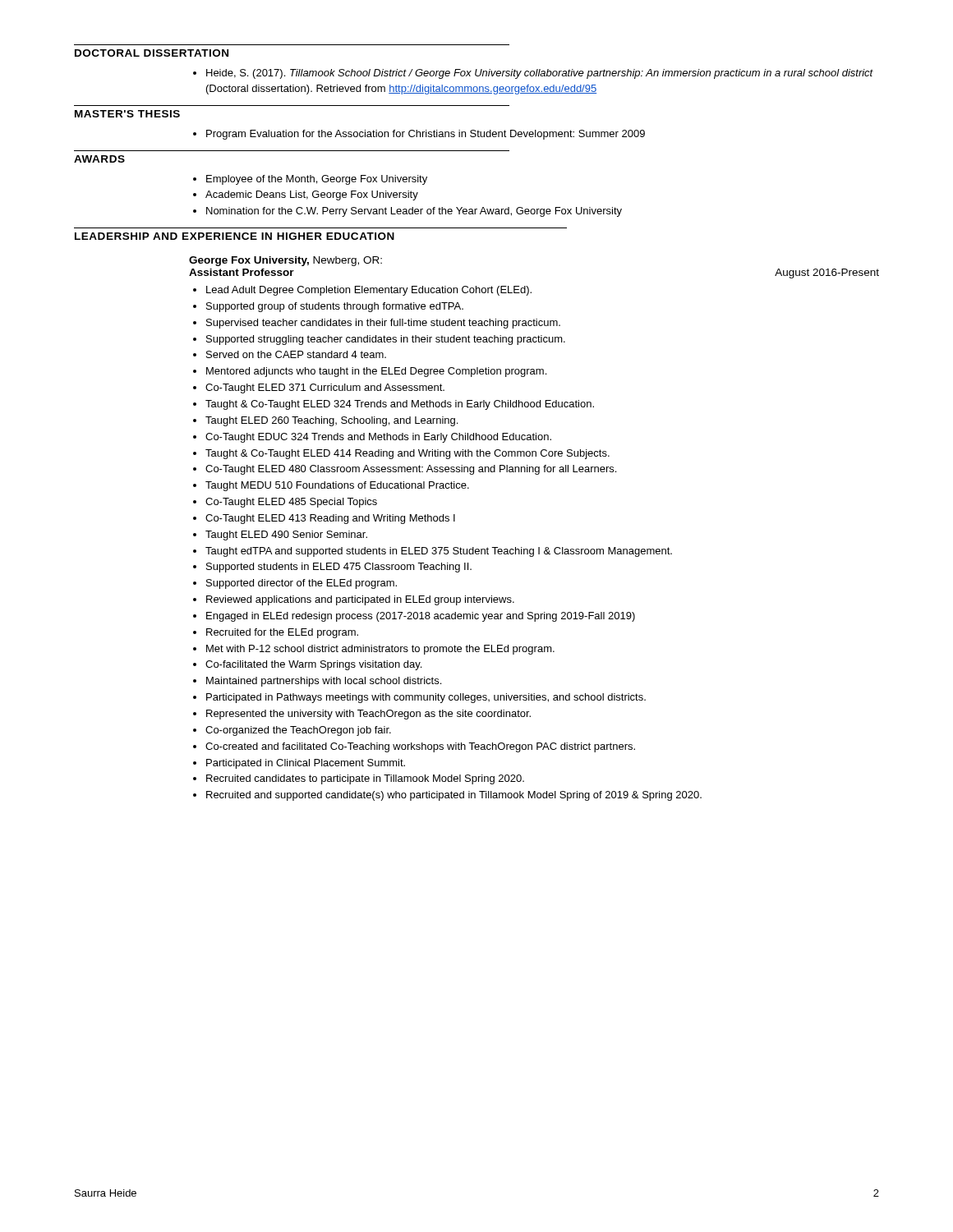Find the passage starting "LEADERSHIP AND EXPERIENCE IN HIGHER EDUCATION"
Image resolution: width=953 pixels, height=1232 pixels.
click(x=234, y=236)
